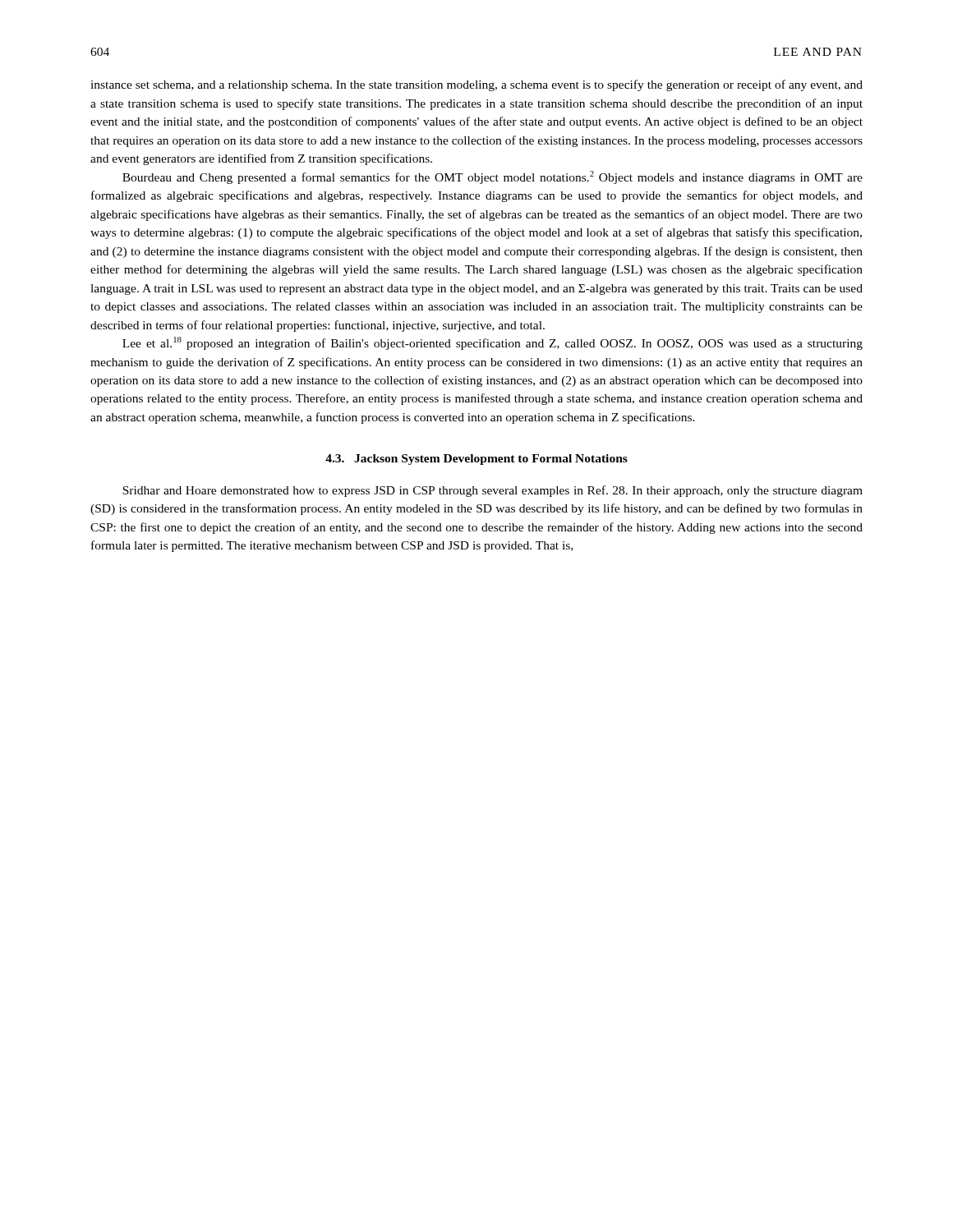Locate the block of text that opens with "Lee et al.18 proposed an integration"
The height and width of the screenshot is (1232, 953).
pos(476,380)
